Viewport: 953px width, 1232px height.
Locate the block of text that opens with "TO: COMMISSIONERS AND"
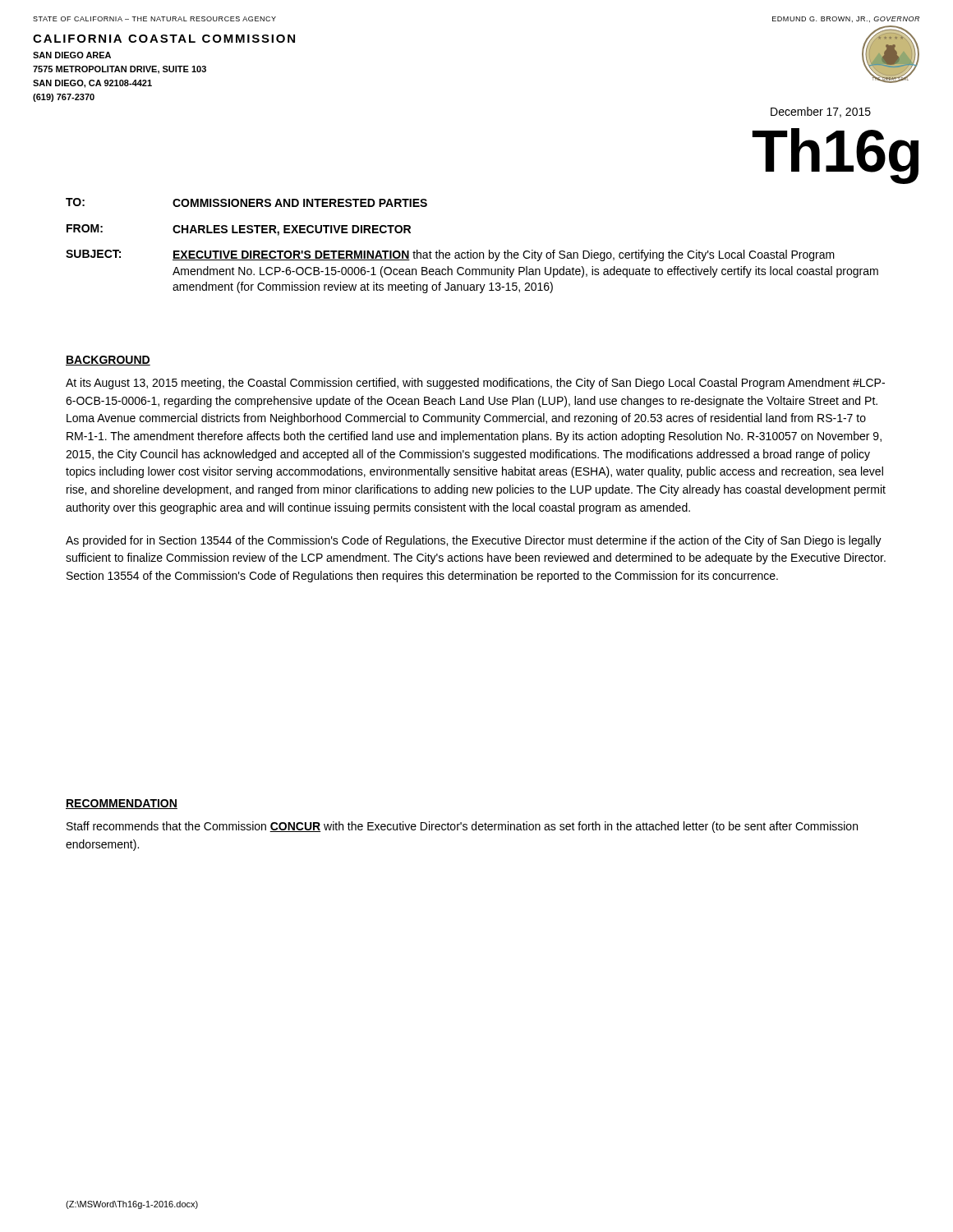(246, 202)
